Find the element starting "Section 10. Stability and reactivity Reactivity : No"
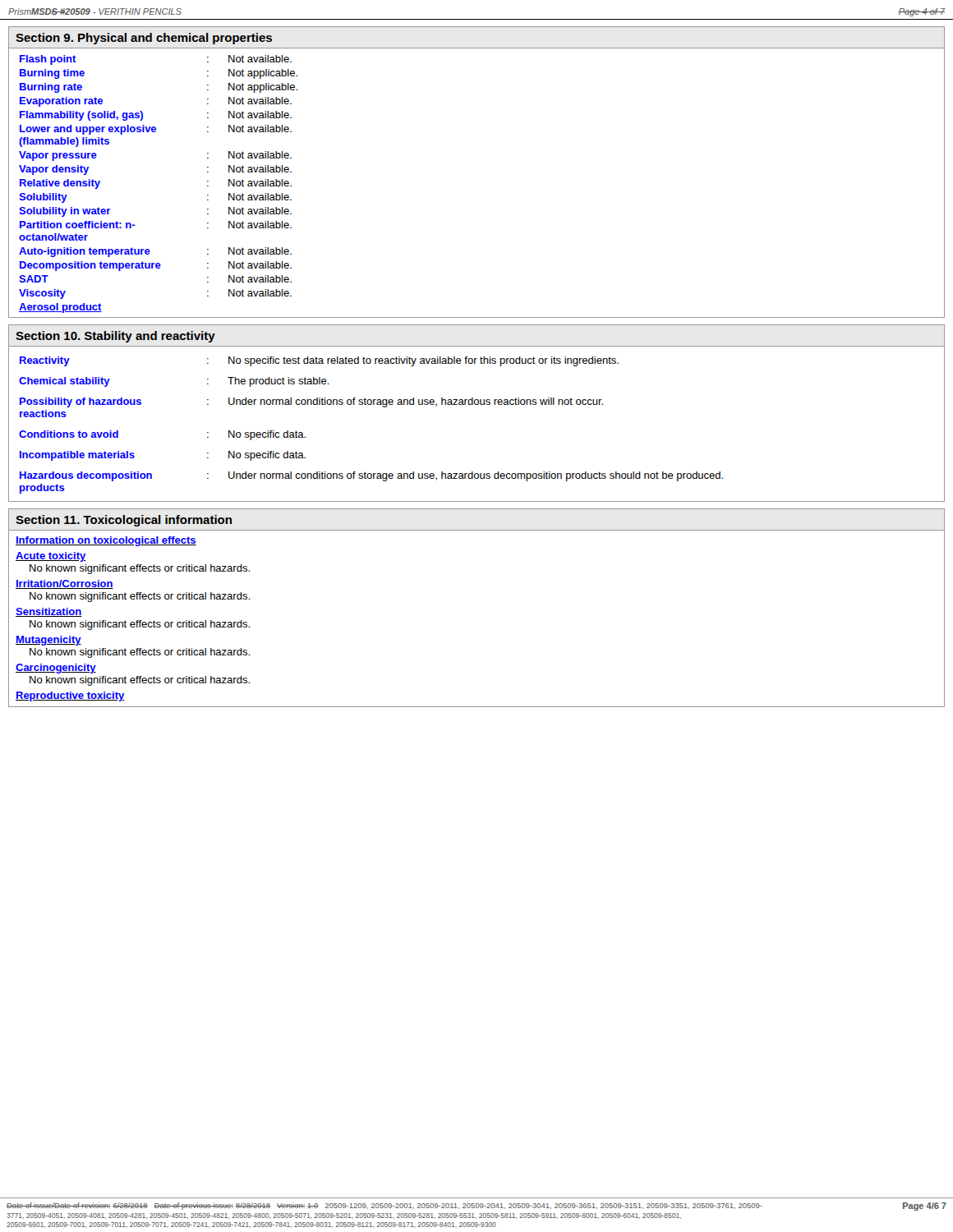The width and height of the screenshot is (953, 1232). (476, 413)
